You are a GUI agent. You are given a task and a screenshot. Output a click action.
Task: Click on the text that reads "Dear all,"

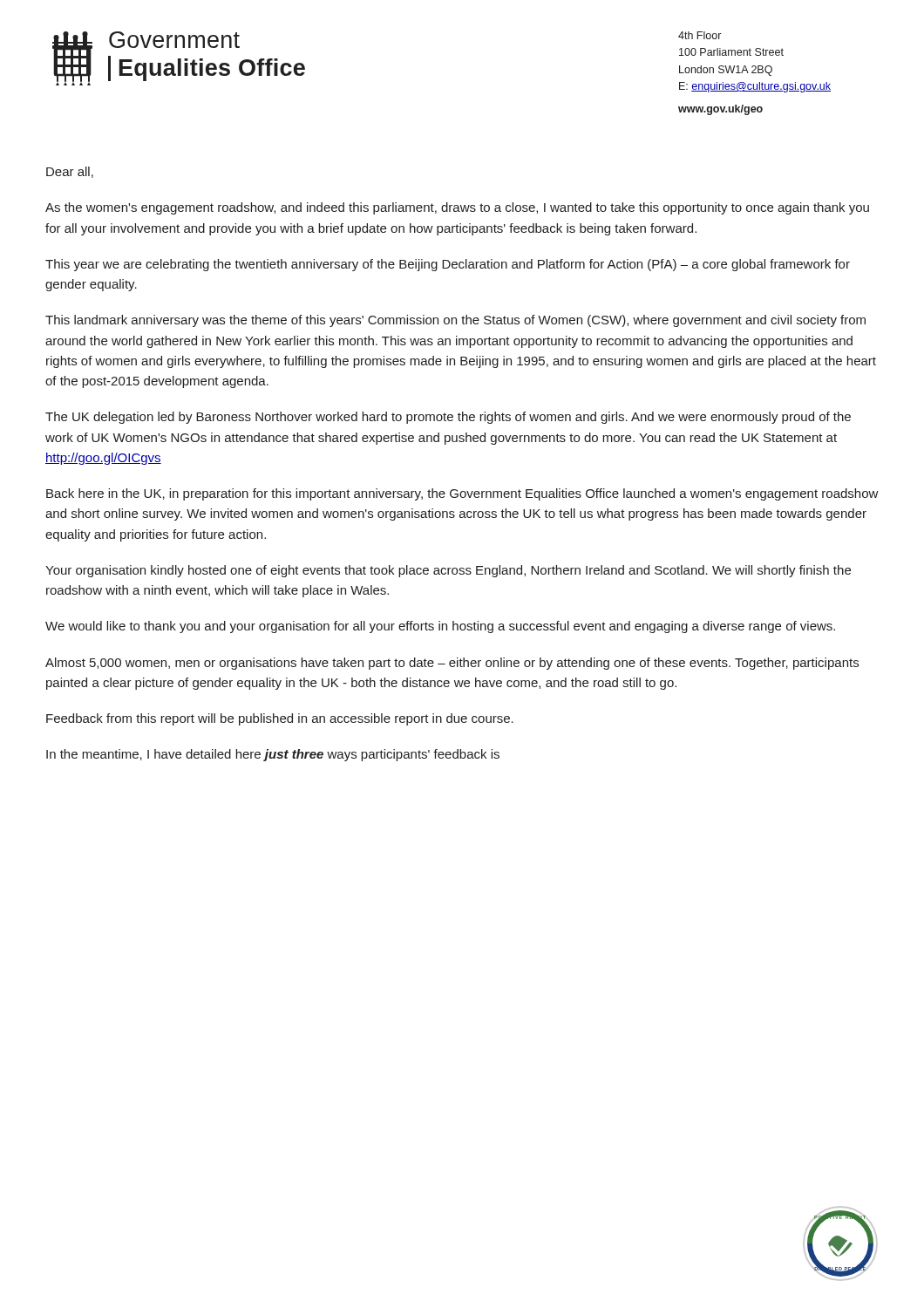click(x=70, y=171)
